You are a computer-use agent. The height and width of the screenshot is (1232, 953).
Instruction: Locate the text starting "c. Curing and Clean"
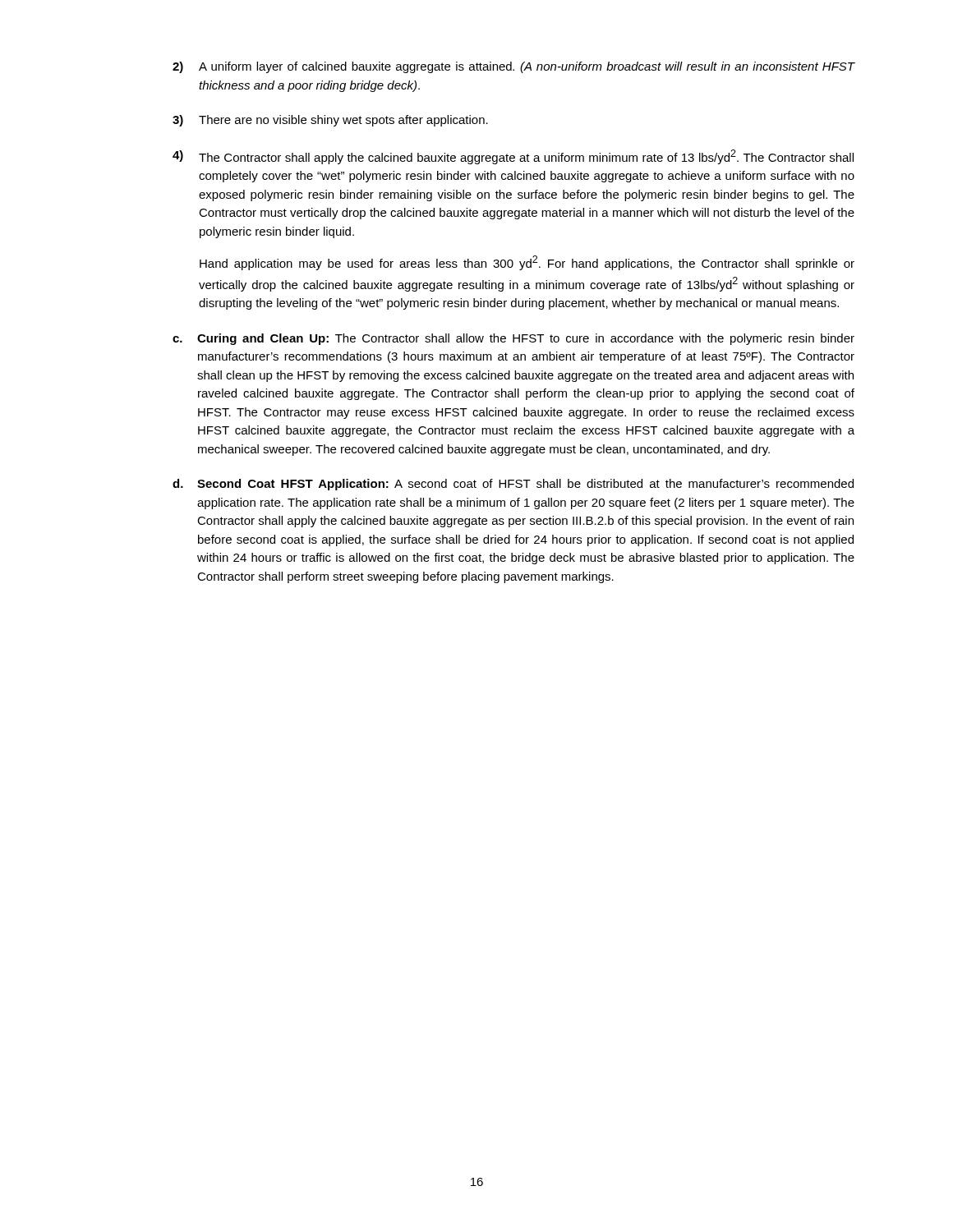(513, 394)
